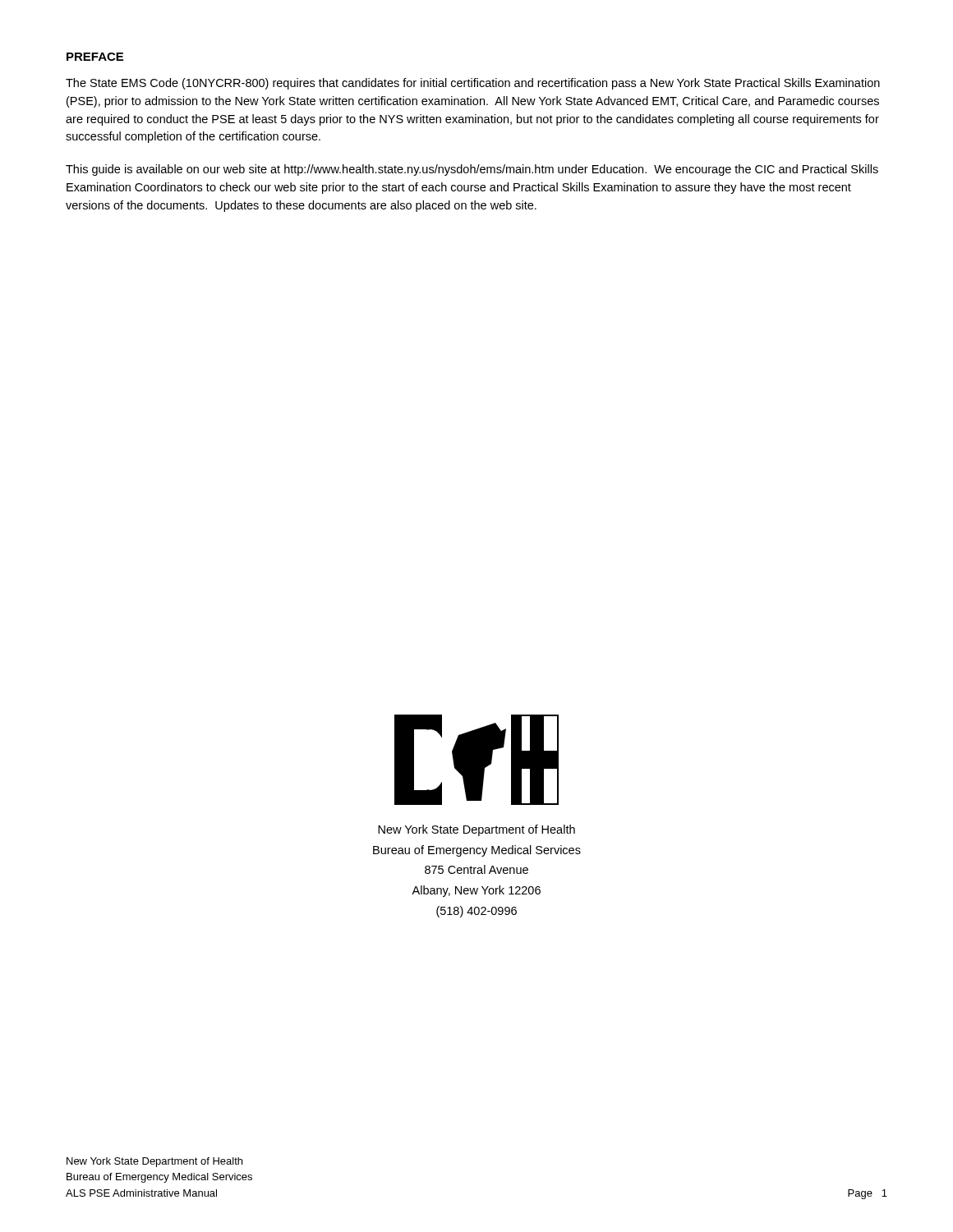Image resolution: width=953 pixels, height=1232 pixels.
Task: Navigate to the text block starting "The State EMS Code (10NYCRR-800) requires that"
Action: pos(473,110)
